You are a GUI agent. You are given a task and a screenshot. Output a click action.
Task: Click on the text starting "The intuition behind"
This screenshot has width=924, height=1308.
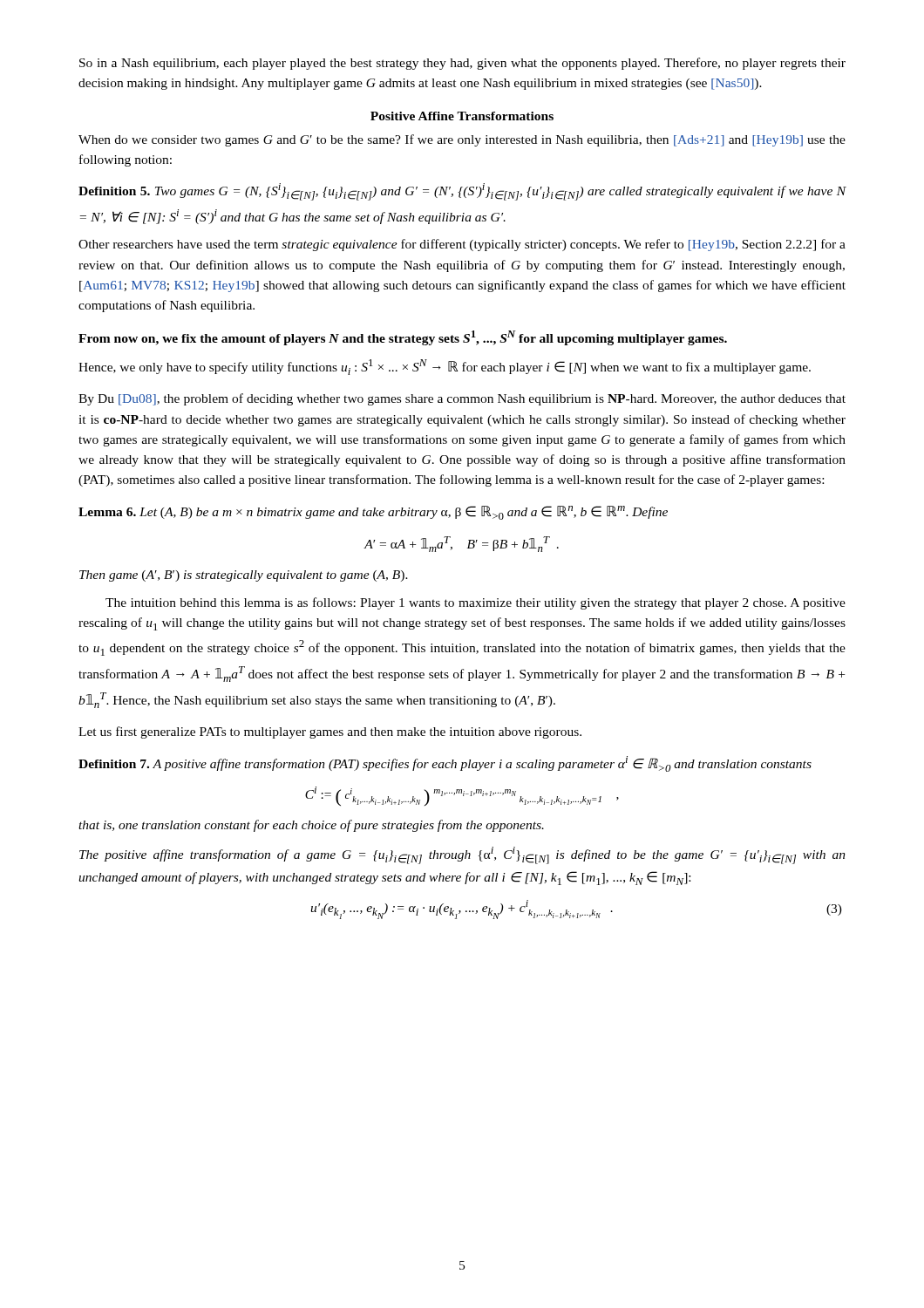click(x=462, y=652)
